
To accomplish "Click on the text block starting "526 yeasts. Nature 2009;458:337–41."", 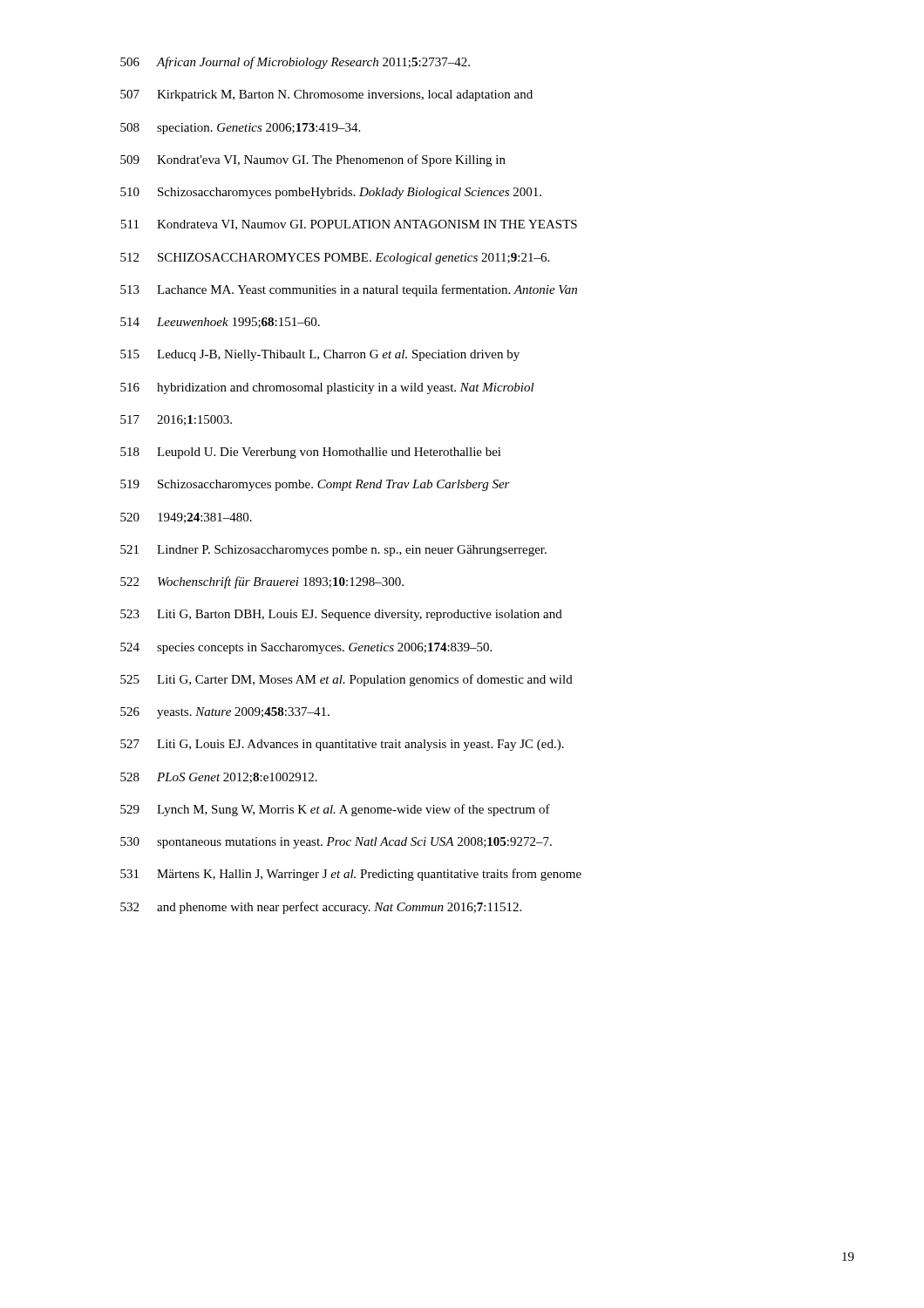I will pos(225,713).
